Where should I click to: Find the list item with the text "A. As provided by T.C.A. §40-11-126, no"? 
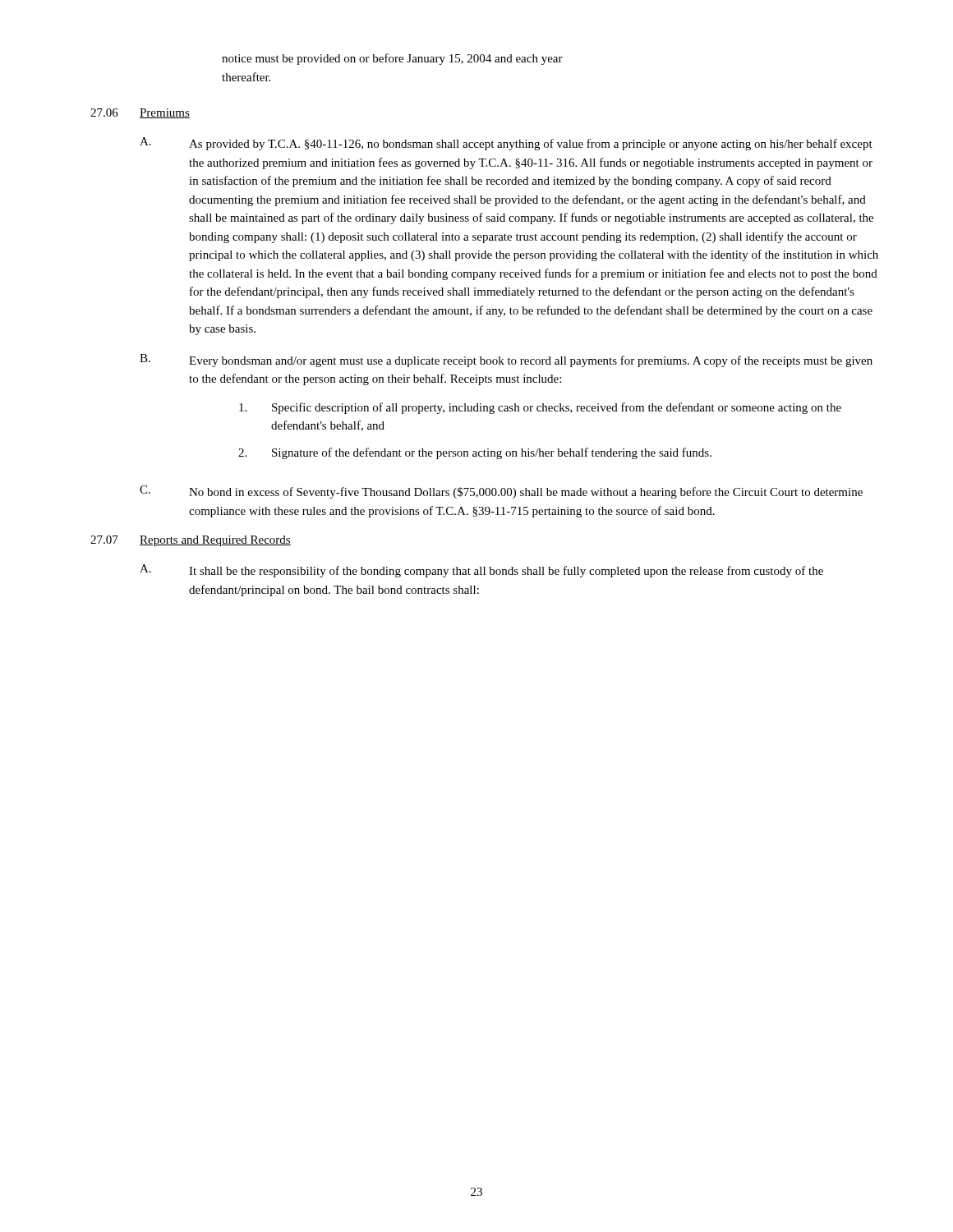[509, 236]
